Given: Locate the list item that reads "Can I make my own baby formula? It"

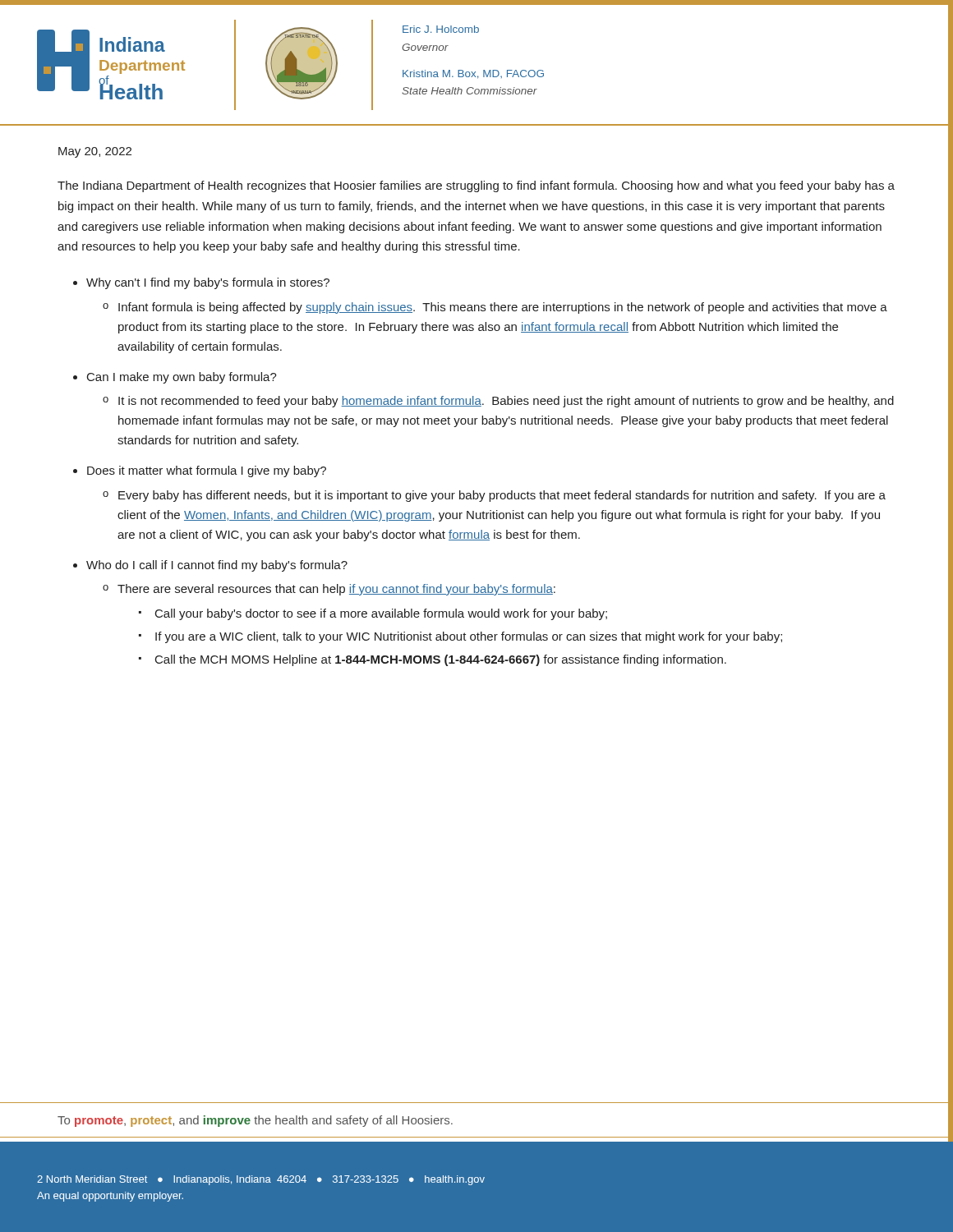Looking at the screenshot, I should tap(491, 410).
